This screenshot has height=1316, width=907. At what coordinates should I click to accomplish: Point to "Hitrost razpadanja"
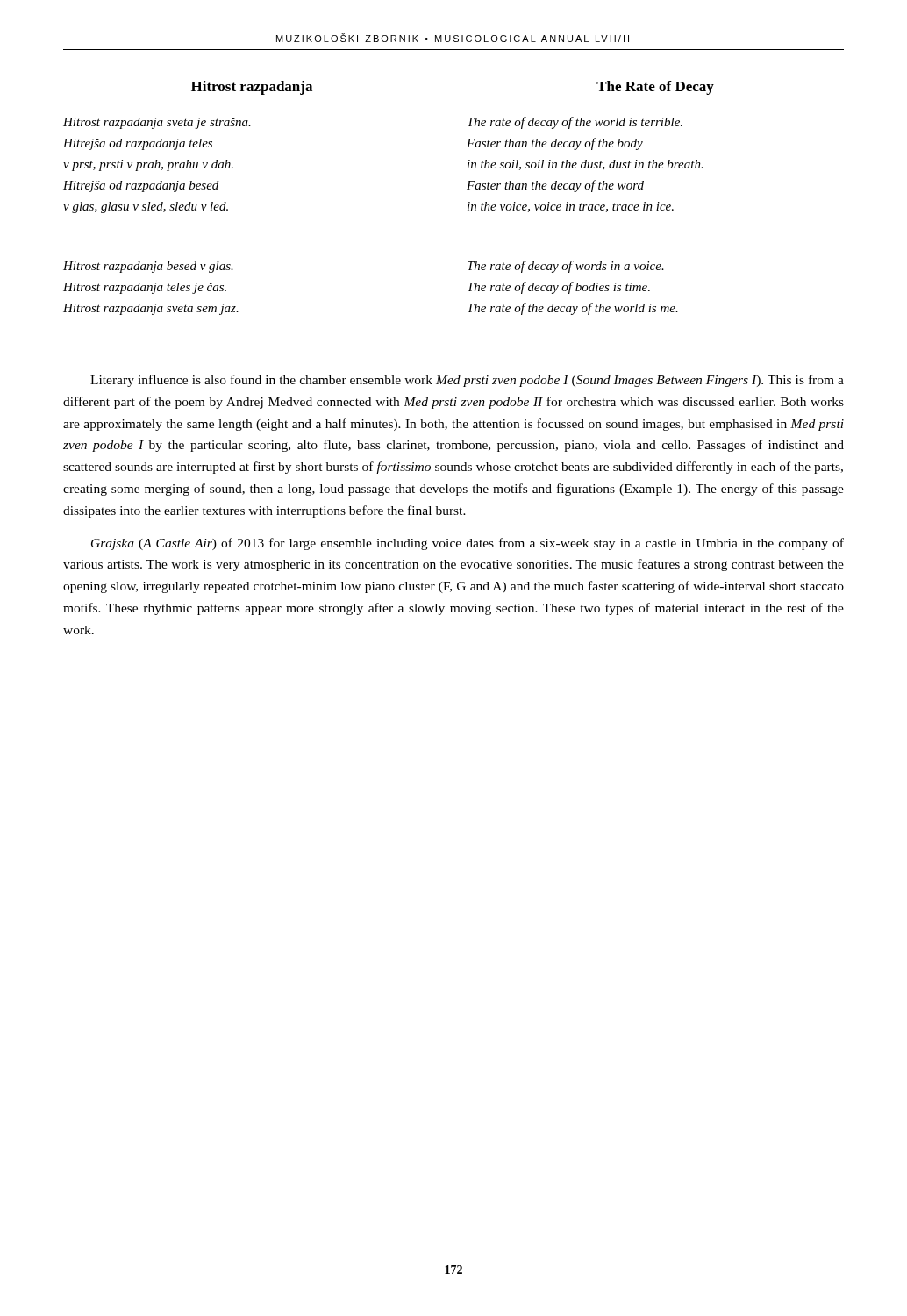point(252,86)
